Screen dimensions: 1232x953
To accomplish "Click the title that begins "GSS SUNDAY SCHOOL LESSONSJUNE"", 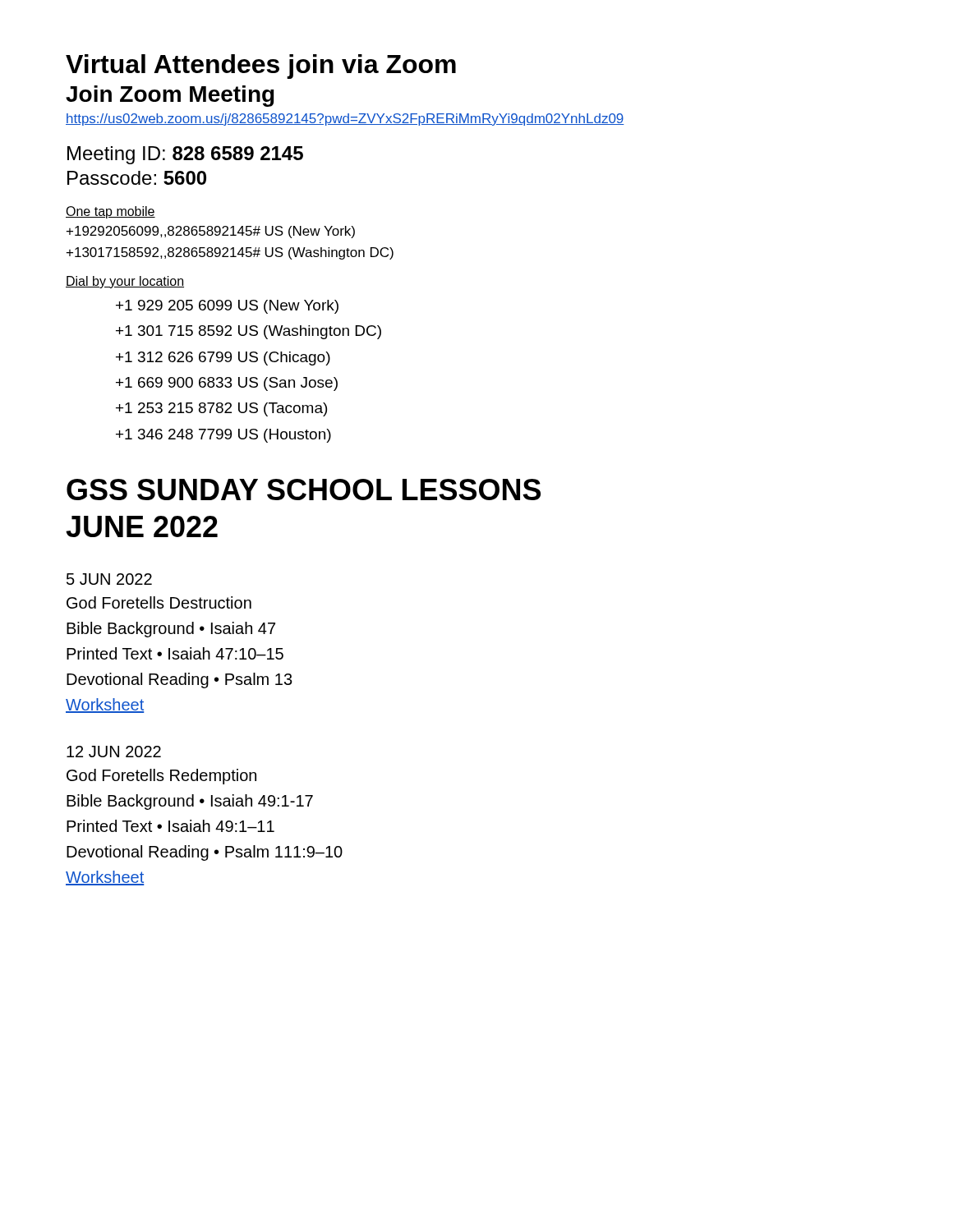I will 476,508.
